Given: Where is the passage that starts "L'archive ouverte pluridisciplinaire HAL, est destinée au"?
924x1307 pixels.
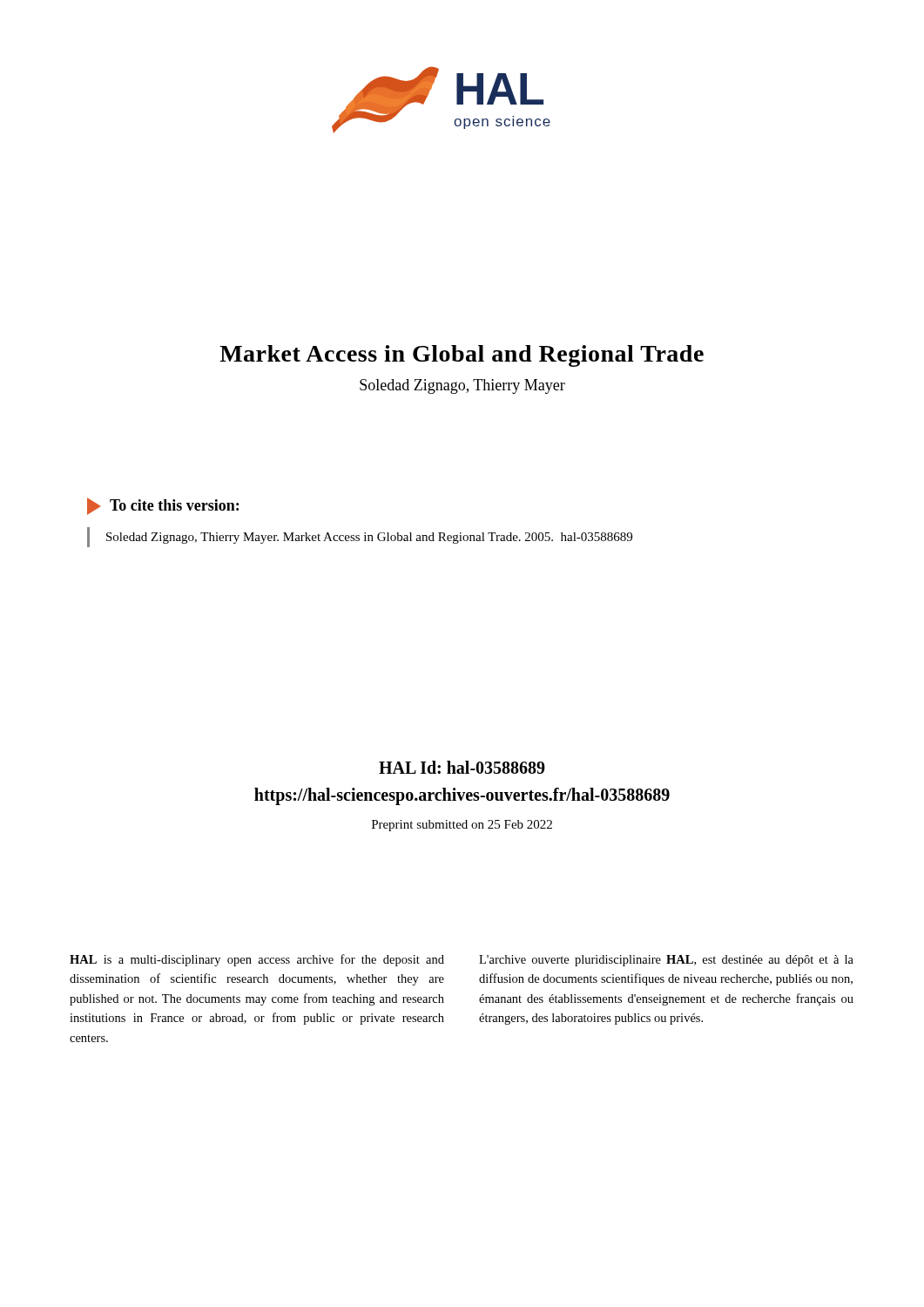Looking at the screenshot, I should 666,989.
